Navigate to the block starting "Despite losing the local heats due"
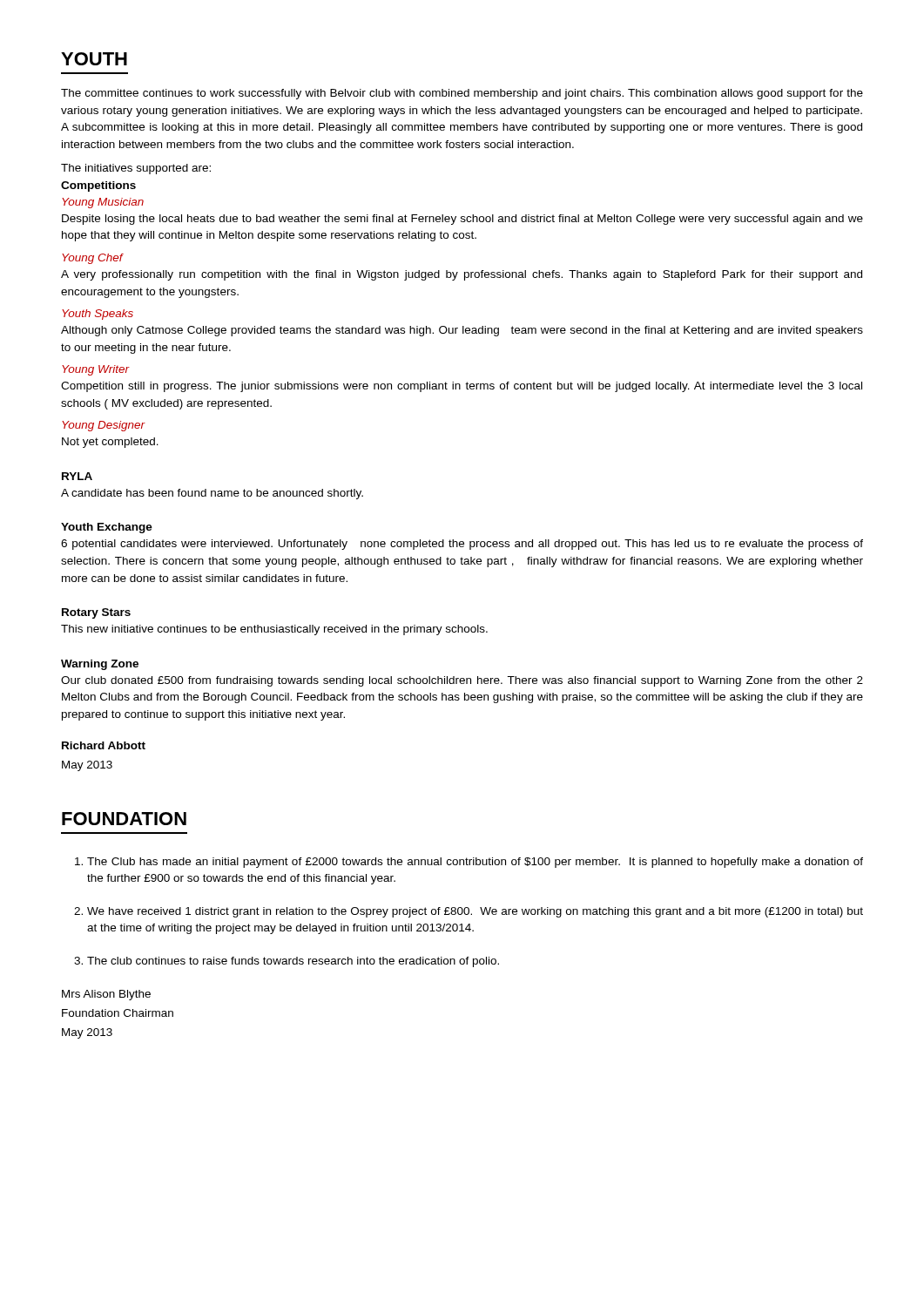924x1307 pixels. [x=462, y=227]
